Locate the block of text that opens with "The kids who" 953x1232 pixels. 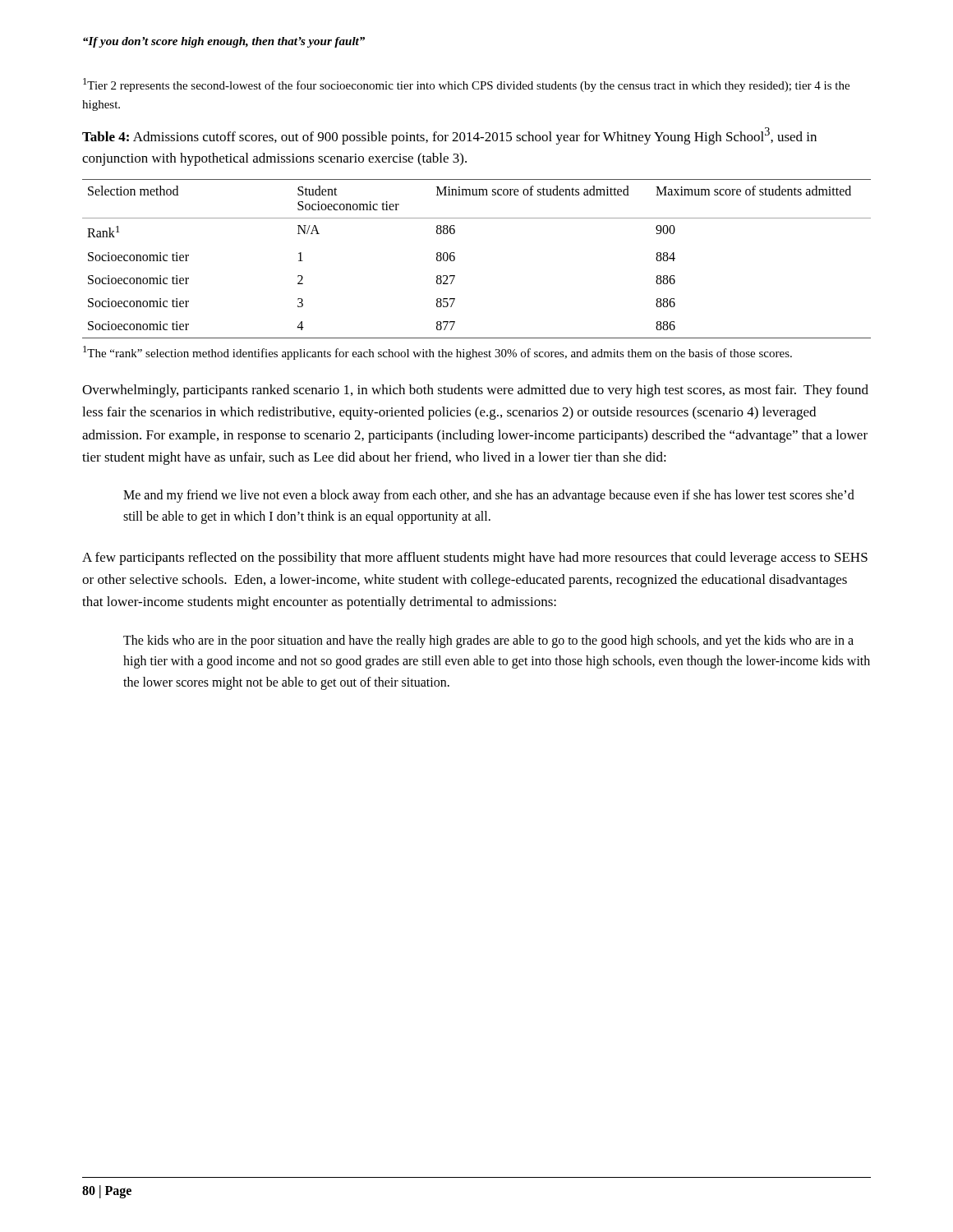pyautogui.click(x=497, y=661)
